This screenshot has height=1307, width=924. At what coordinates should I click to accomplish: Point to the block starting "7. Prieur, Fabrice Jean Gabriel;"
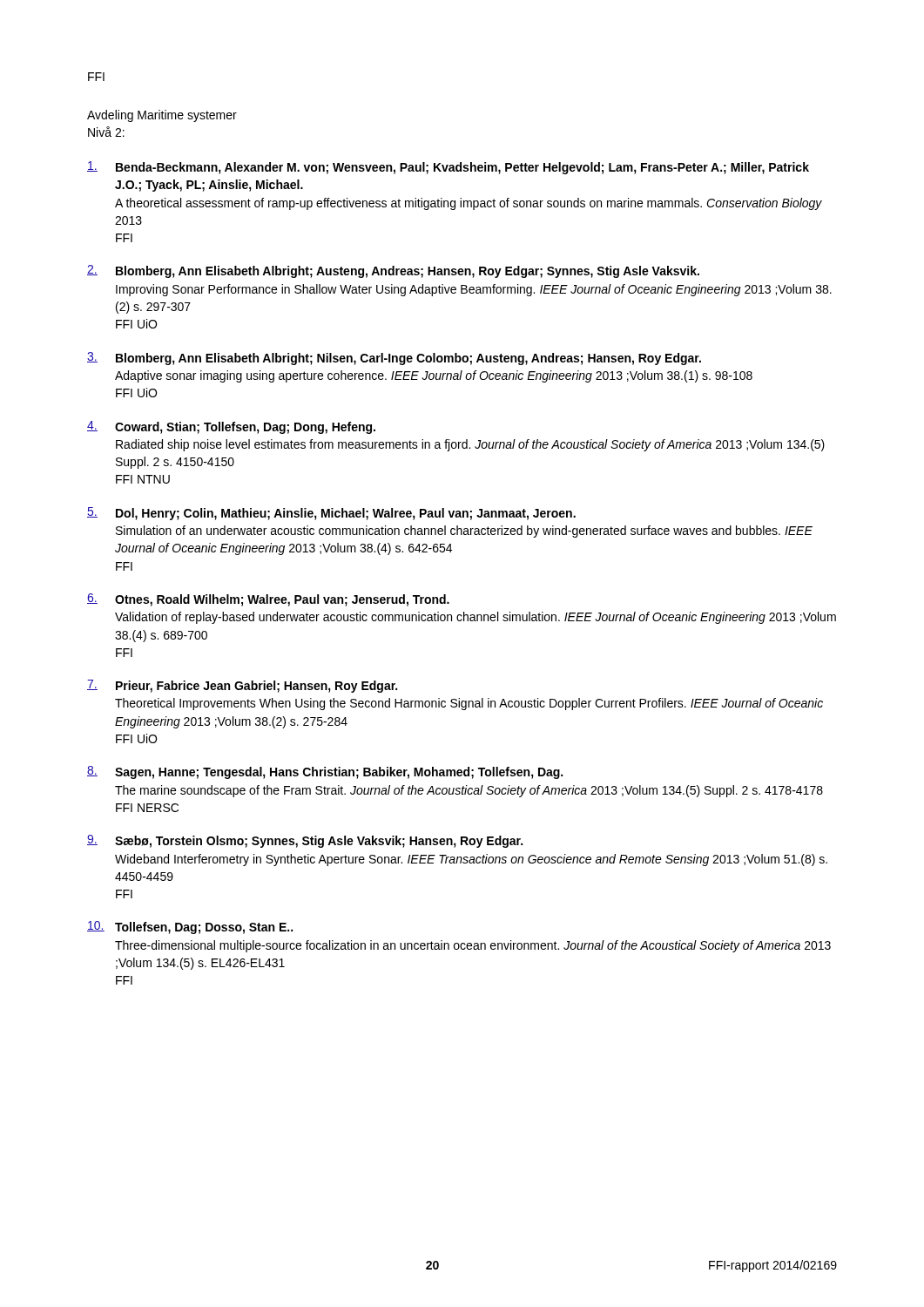[x=462, y=713]
